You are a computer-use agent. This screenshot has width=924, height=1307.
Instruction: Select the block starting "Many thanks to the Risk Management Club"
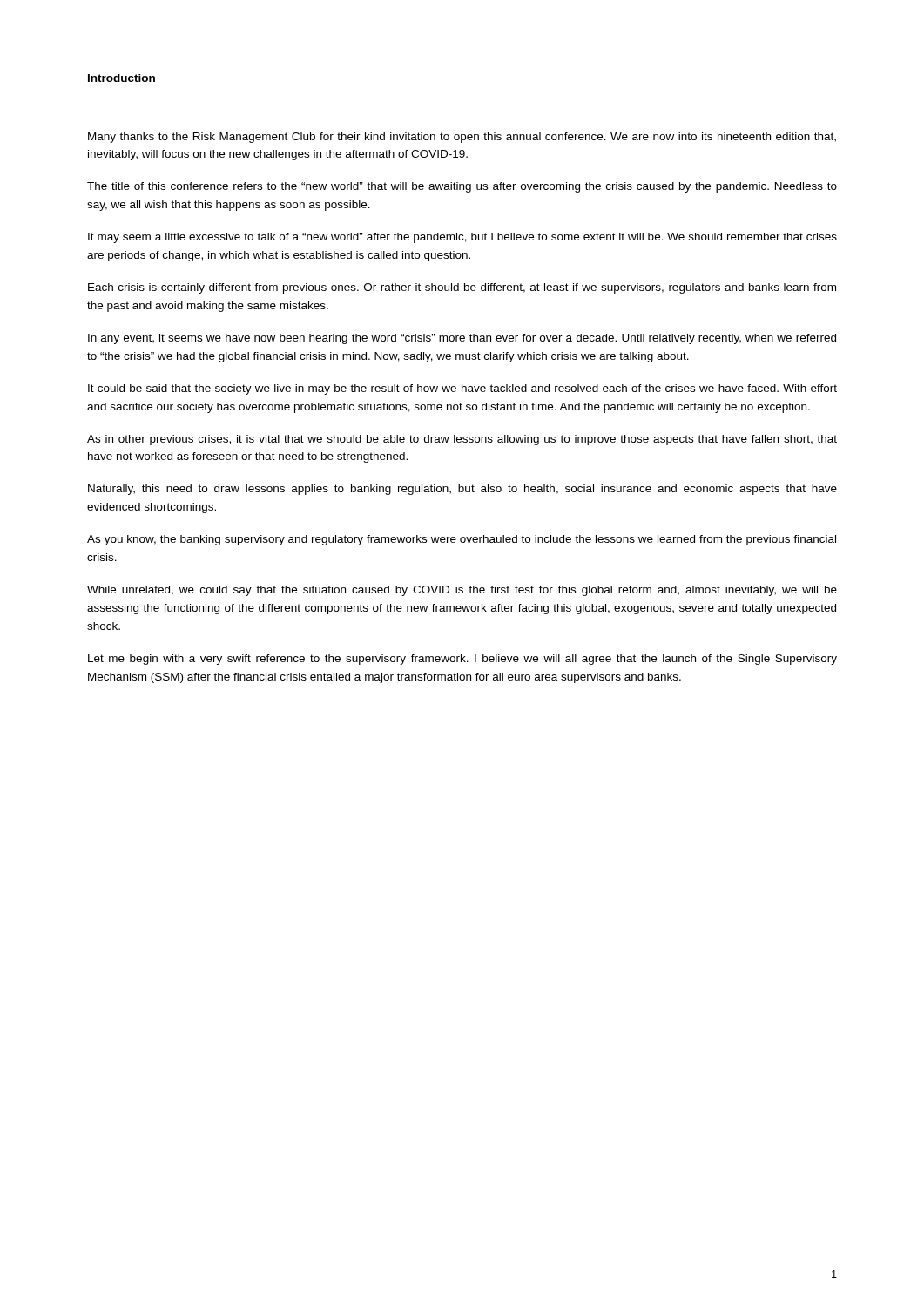(462, 146)
